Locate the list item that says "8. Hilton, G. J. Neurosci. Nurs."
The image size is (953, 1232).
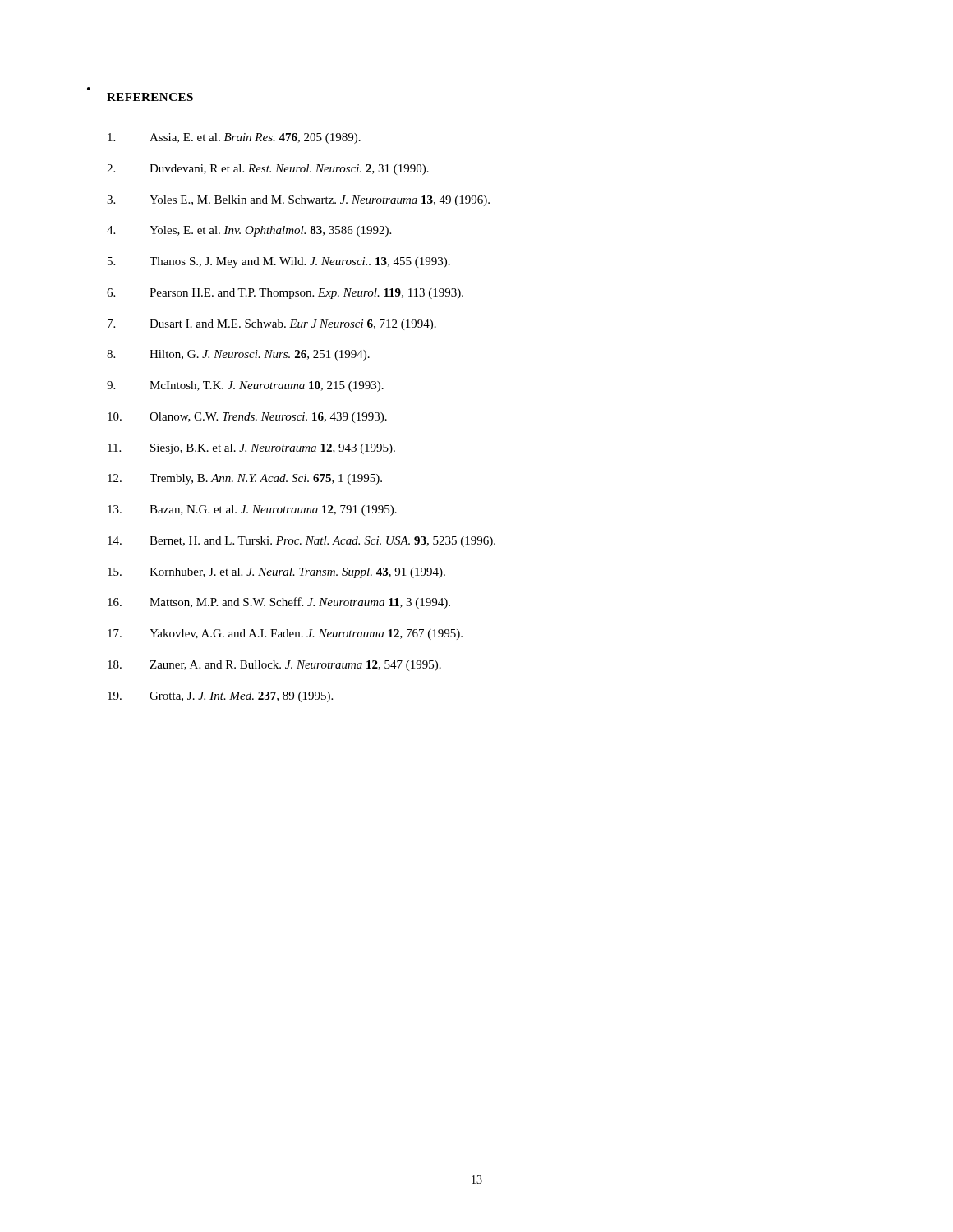pos(239,355)
